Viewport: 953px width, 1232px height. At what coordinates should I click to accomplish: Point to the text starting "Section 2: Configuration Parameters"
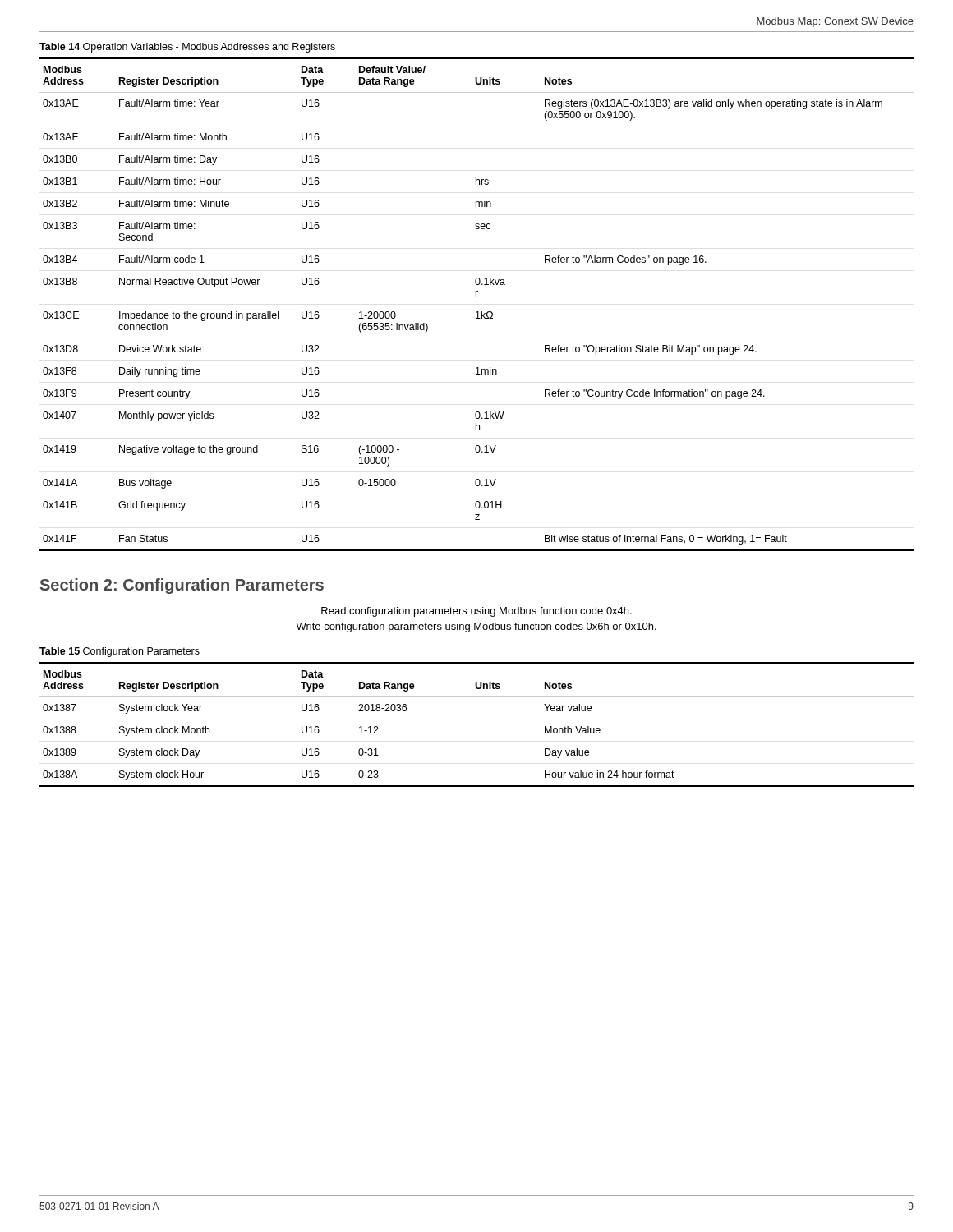click(x=182, y=585)
